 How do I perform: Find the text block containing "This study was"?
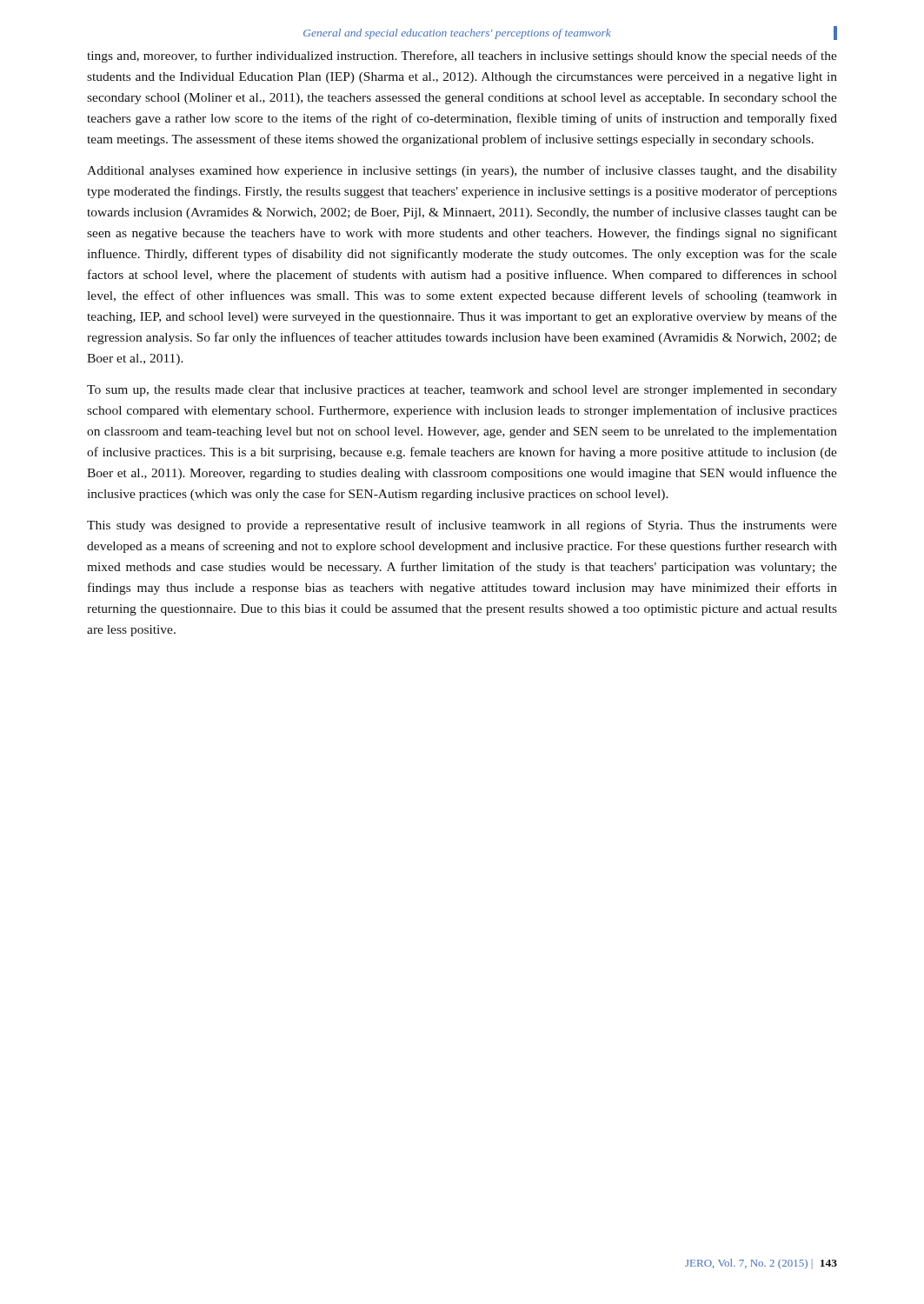462,578
